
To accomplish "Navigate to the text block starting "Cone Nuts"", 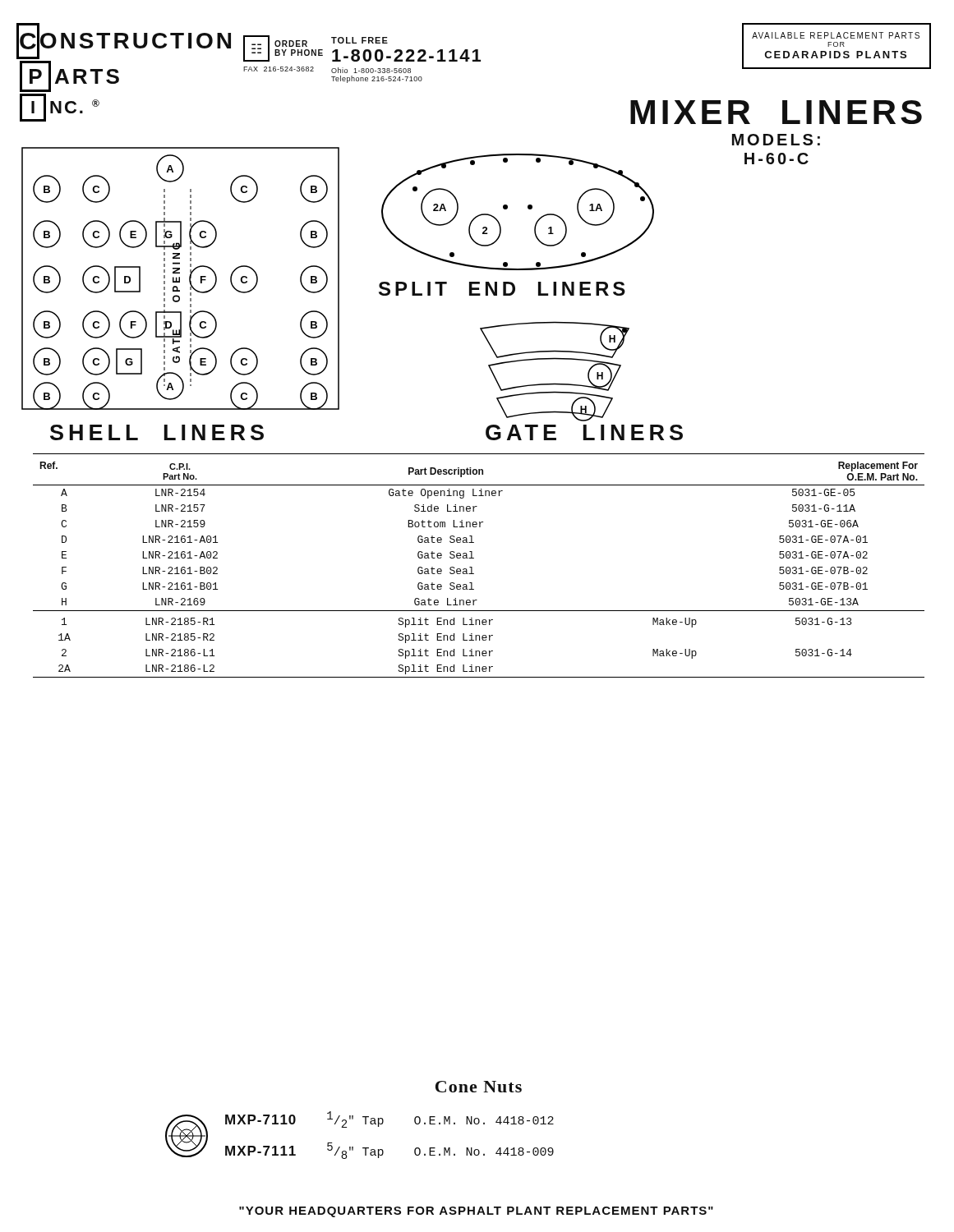I will point(479,1086).
